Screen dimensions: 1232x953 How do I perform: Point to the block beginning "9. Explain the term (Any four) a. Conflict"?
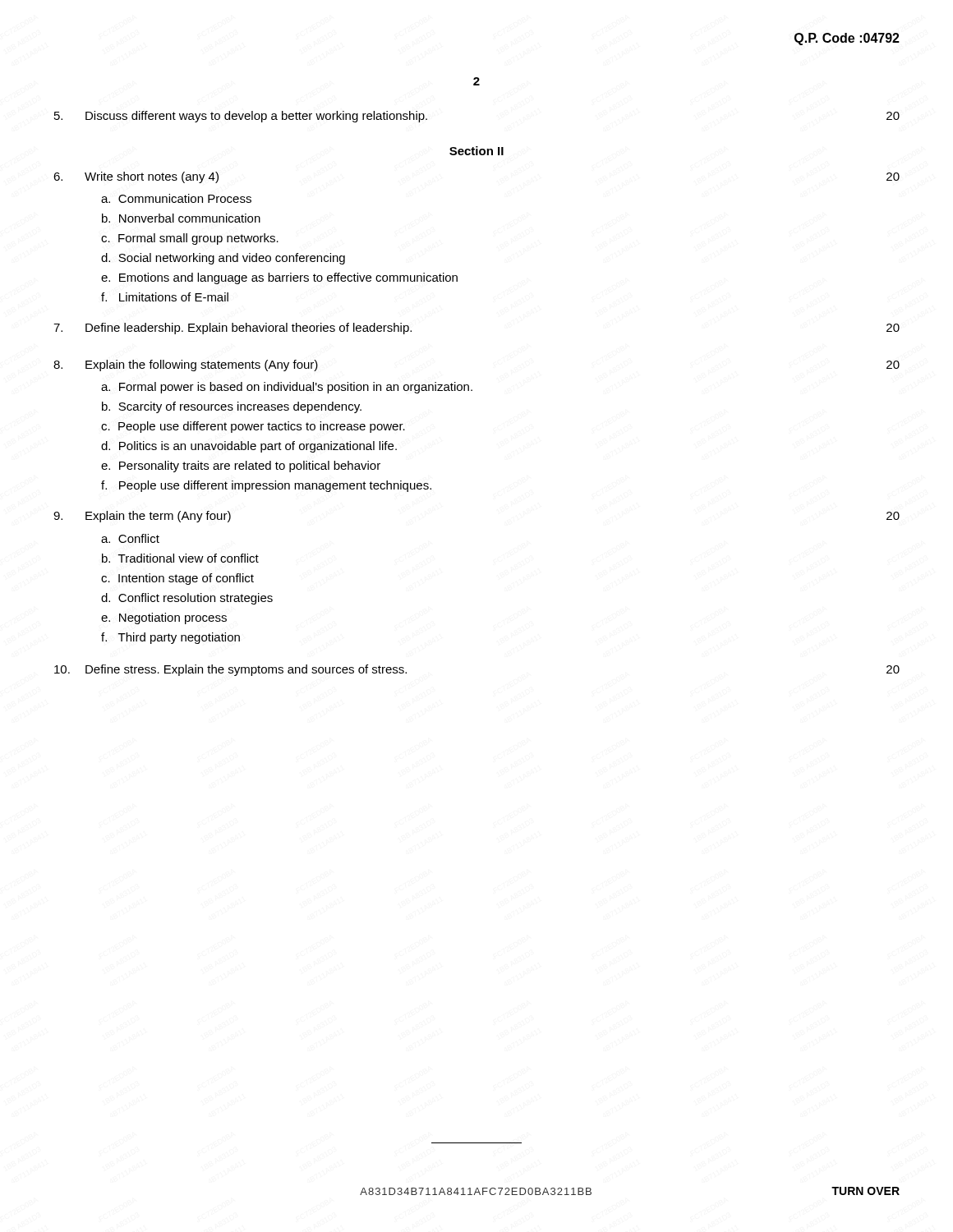(x=161, y=516)
